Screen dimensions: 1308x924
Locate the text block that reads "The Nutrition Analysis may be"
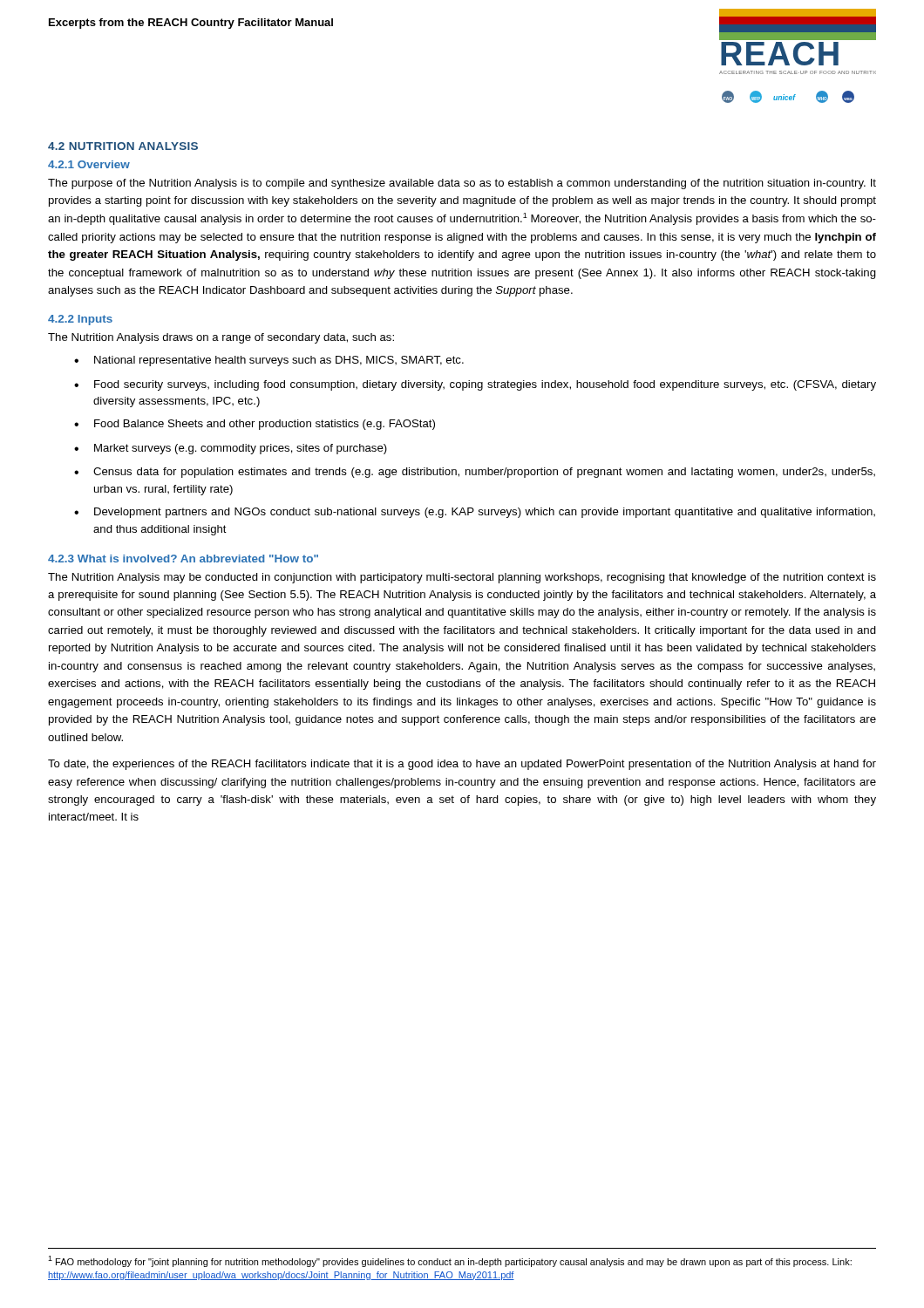462,657
